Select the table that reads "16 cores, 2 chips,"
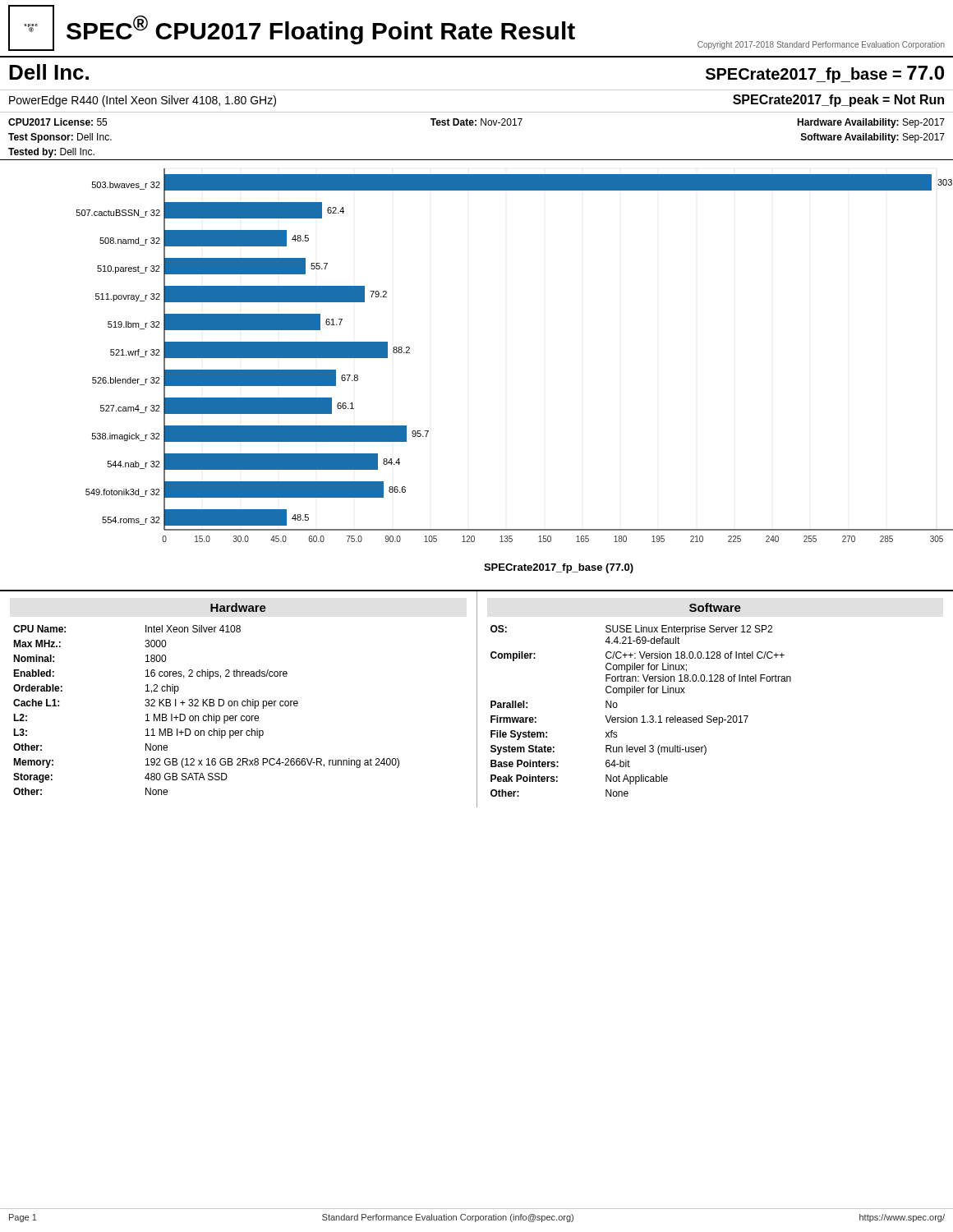The height and width of the screenshot is (1232, 953). (238, 699)
